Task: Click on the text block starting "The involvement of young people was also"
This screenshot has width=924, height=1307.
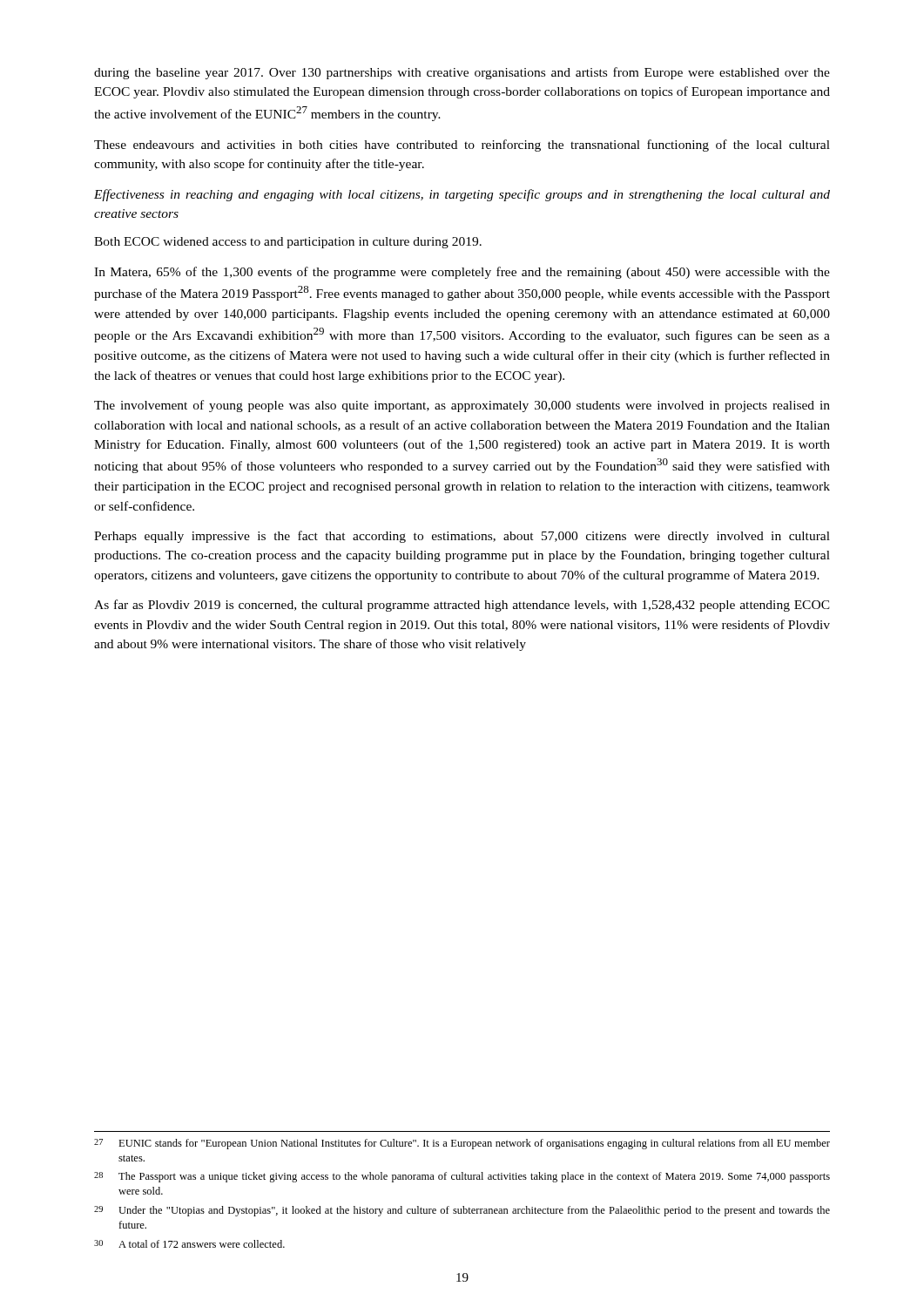Action: click(462, 456)
